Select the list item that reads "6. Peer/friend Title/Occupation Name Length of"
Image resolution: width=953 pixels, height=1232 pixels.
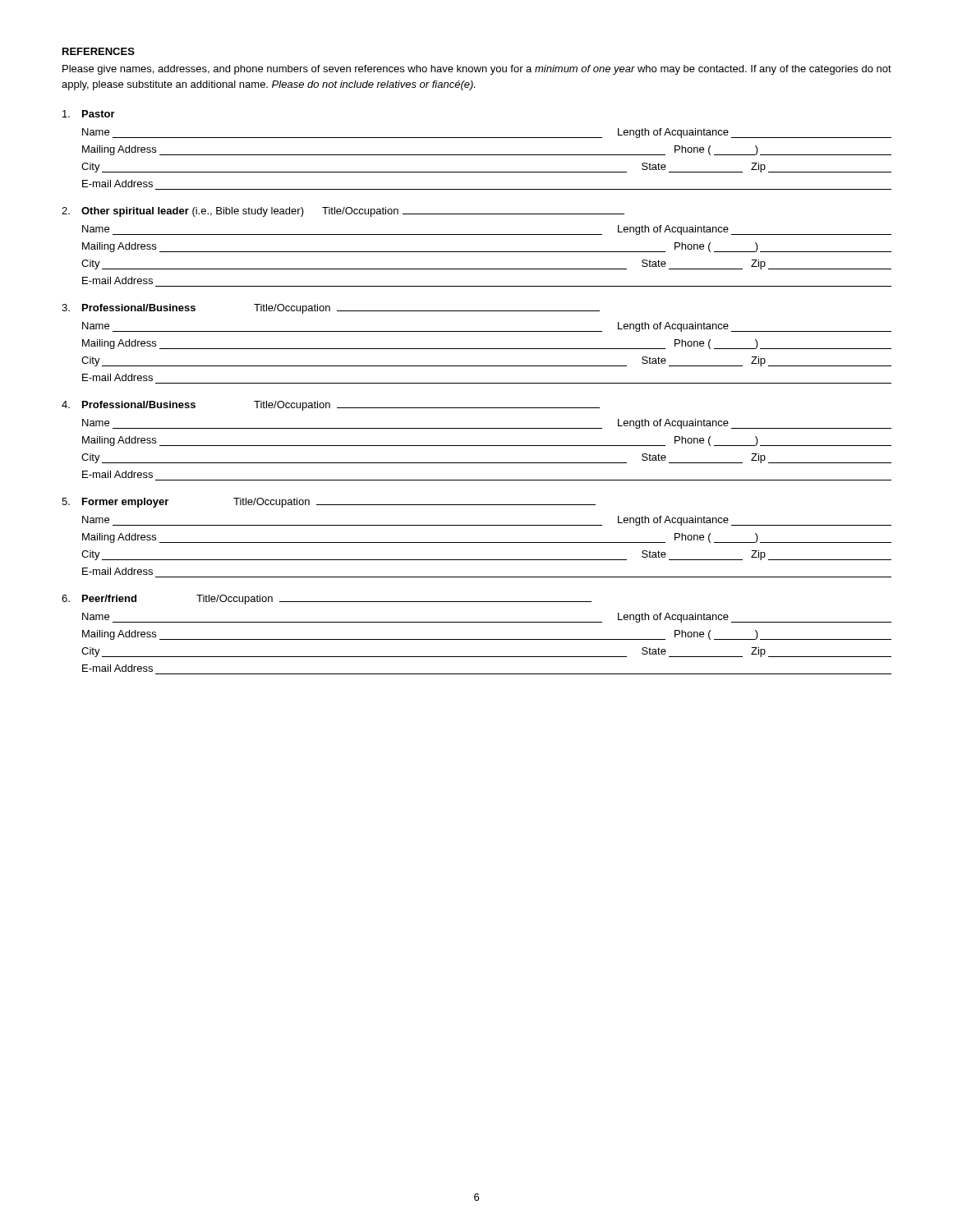476,633
